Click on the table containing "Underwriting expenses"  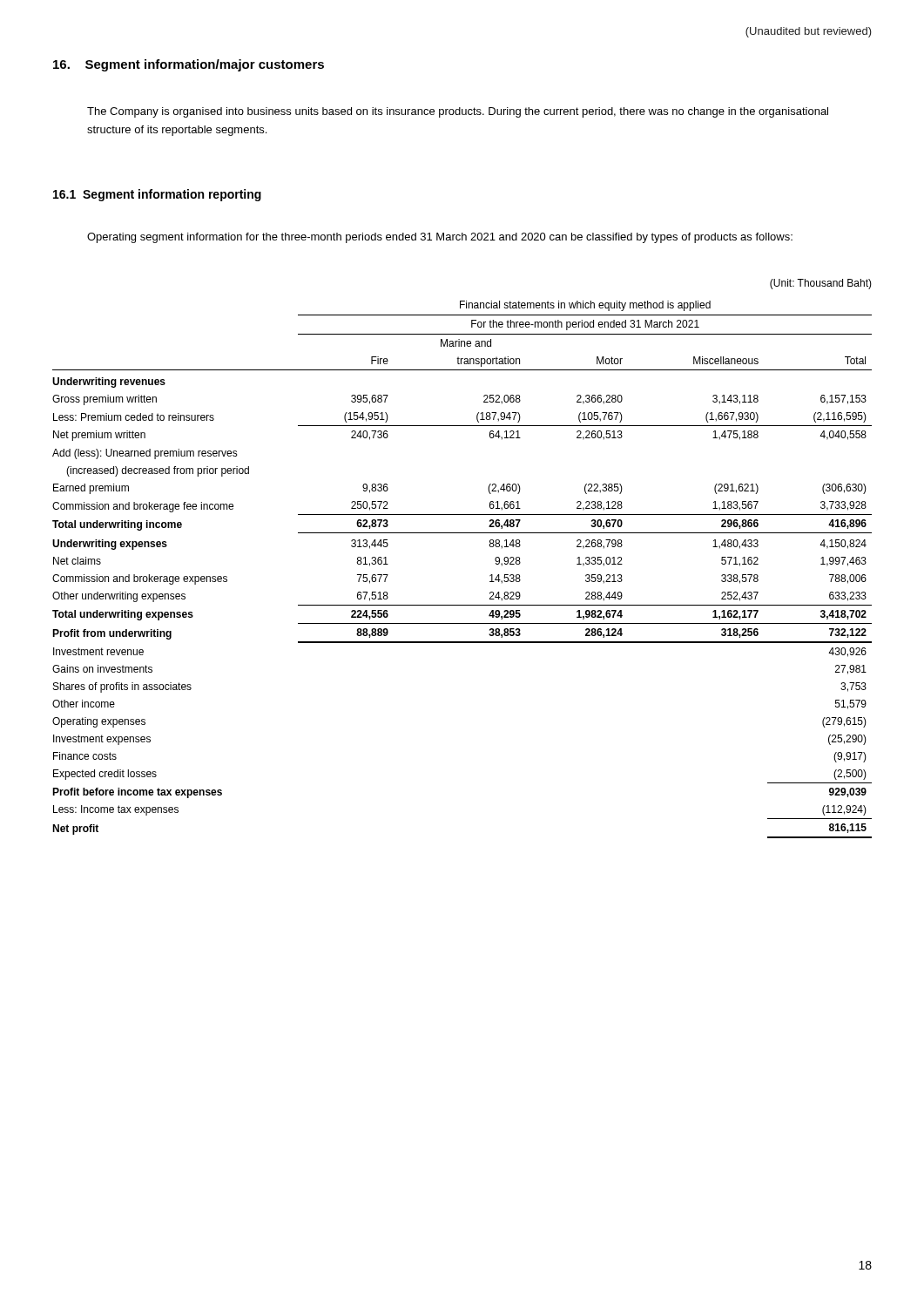pos(462,567)
